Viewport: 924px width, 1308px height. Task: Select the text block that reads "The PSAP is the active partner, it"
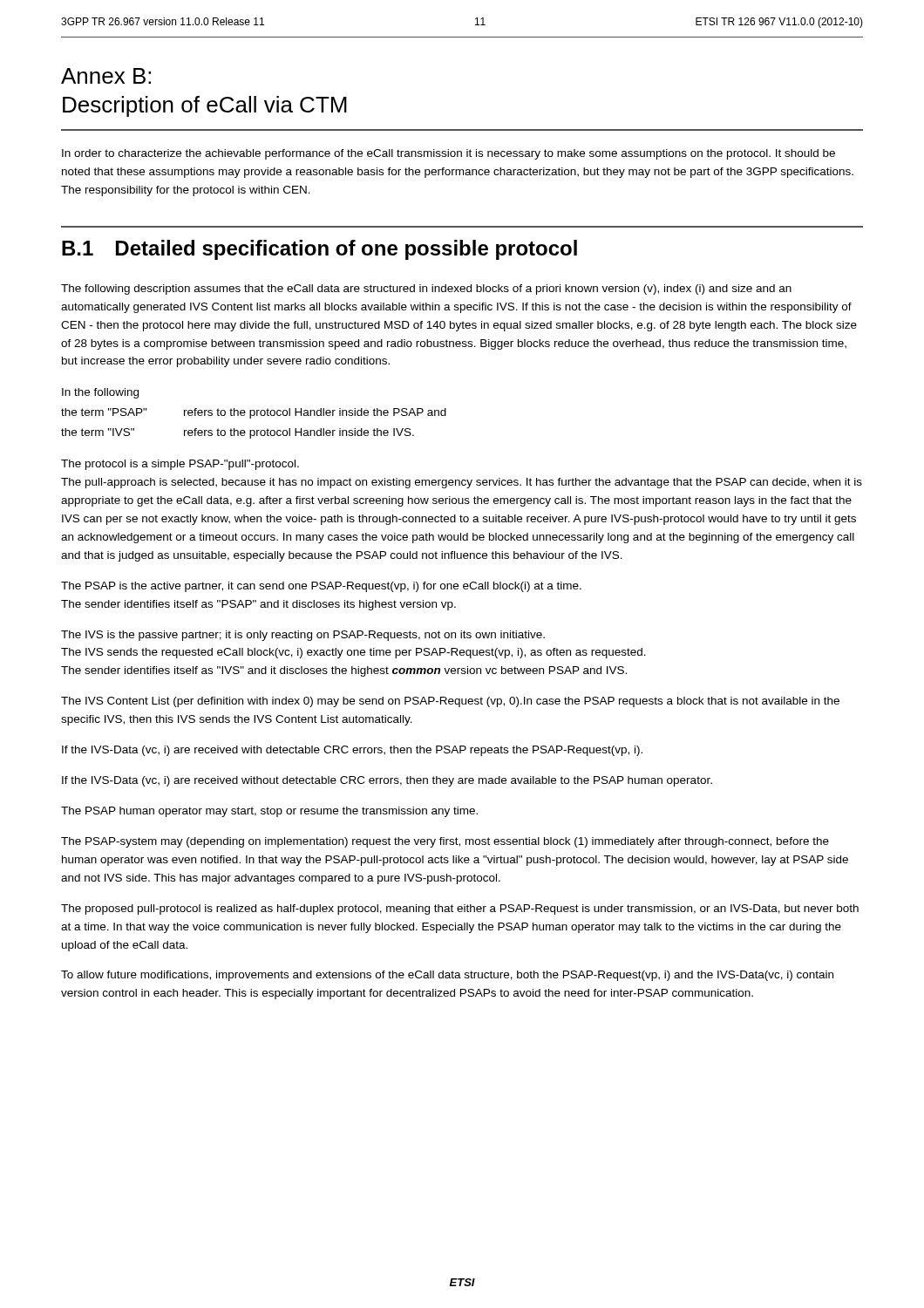pos(322,594)
